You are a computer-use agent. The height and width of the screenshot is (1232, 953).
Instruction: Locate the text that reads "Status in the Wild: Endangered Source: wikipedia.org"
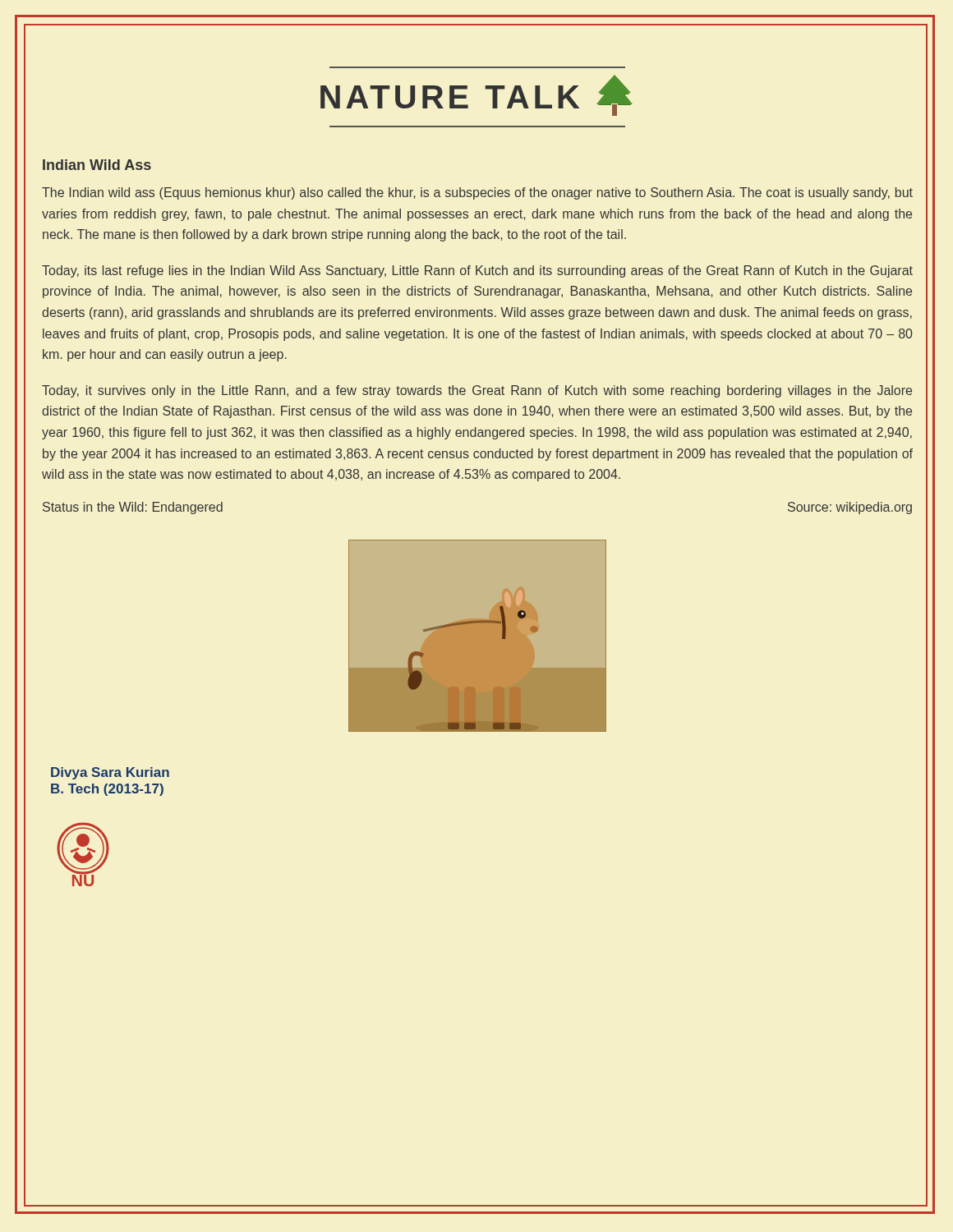pos(135,508)
